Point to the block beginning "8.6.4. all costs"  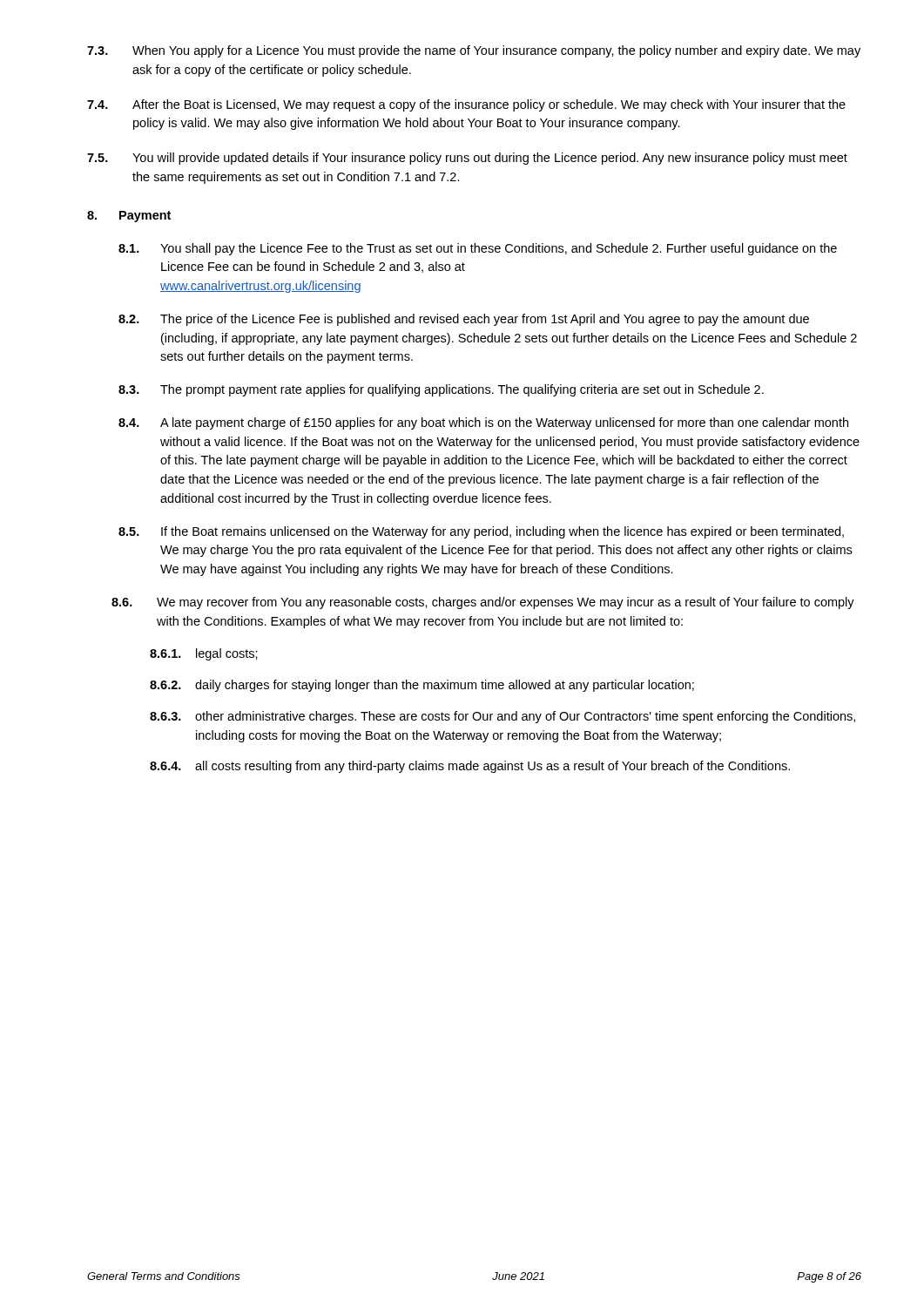[506, 767]
